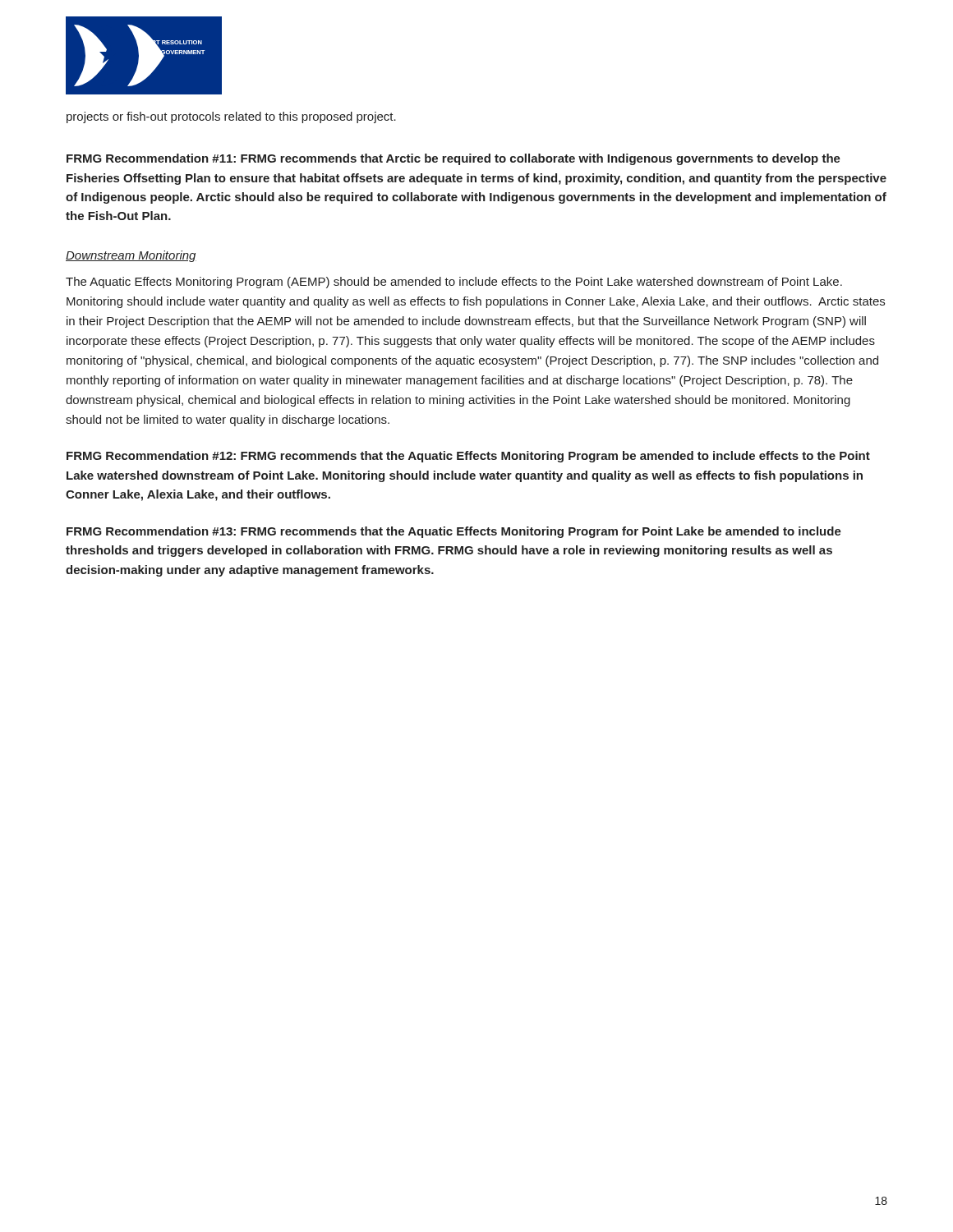
Task: Point to the region starting "FRMG Recommendation #13: FRMG recommends"
Action: click(x=453, y=550)
